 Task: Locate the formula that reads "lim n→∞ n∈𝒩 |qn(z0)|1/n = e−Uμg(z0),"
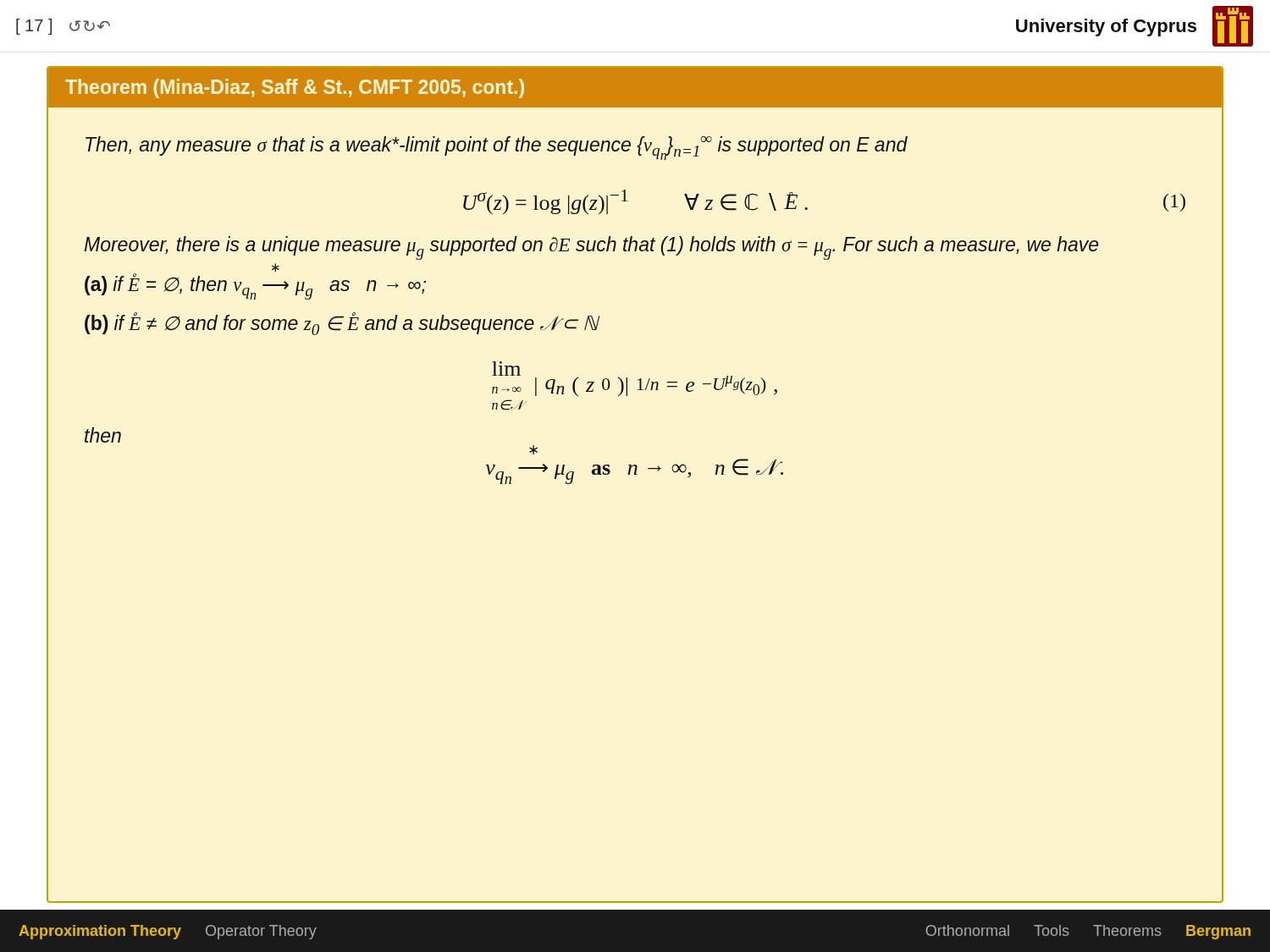pos(635,385)
